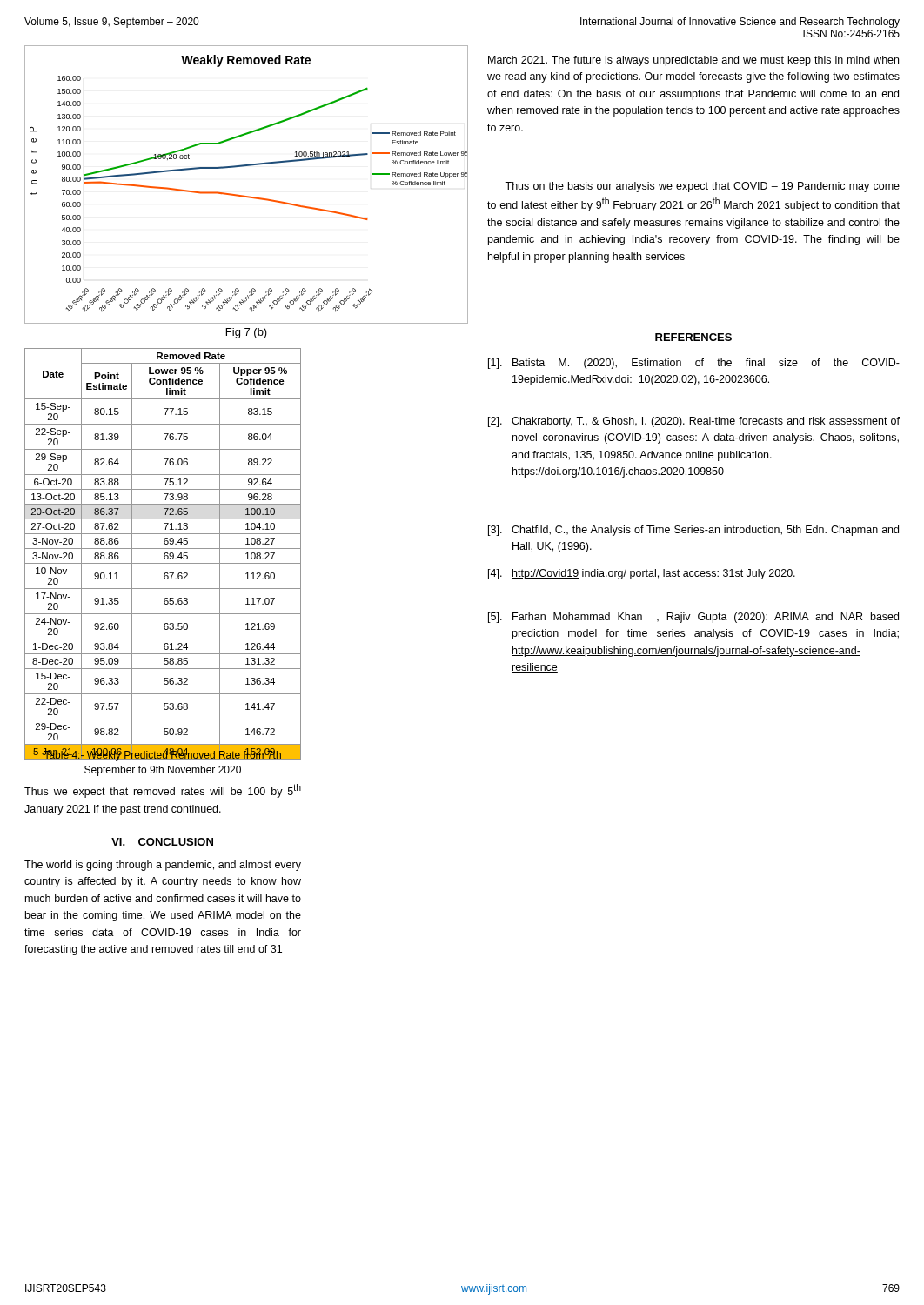Locate the line chart

pos(246,186)
